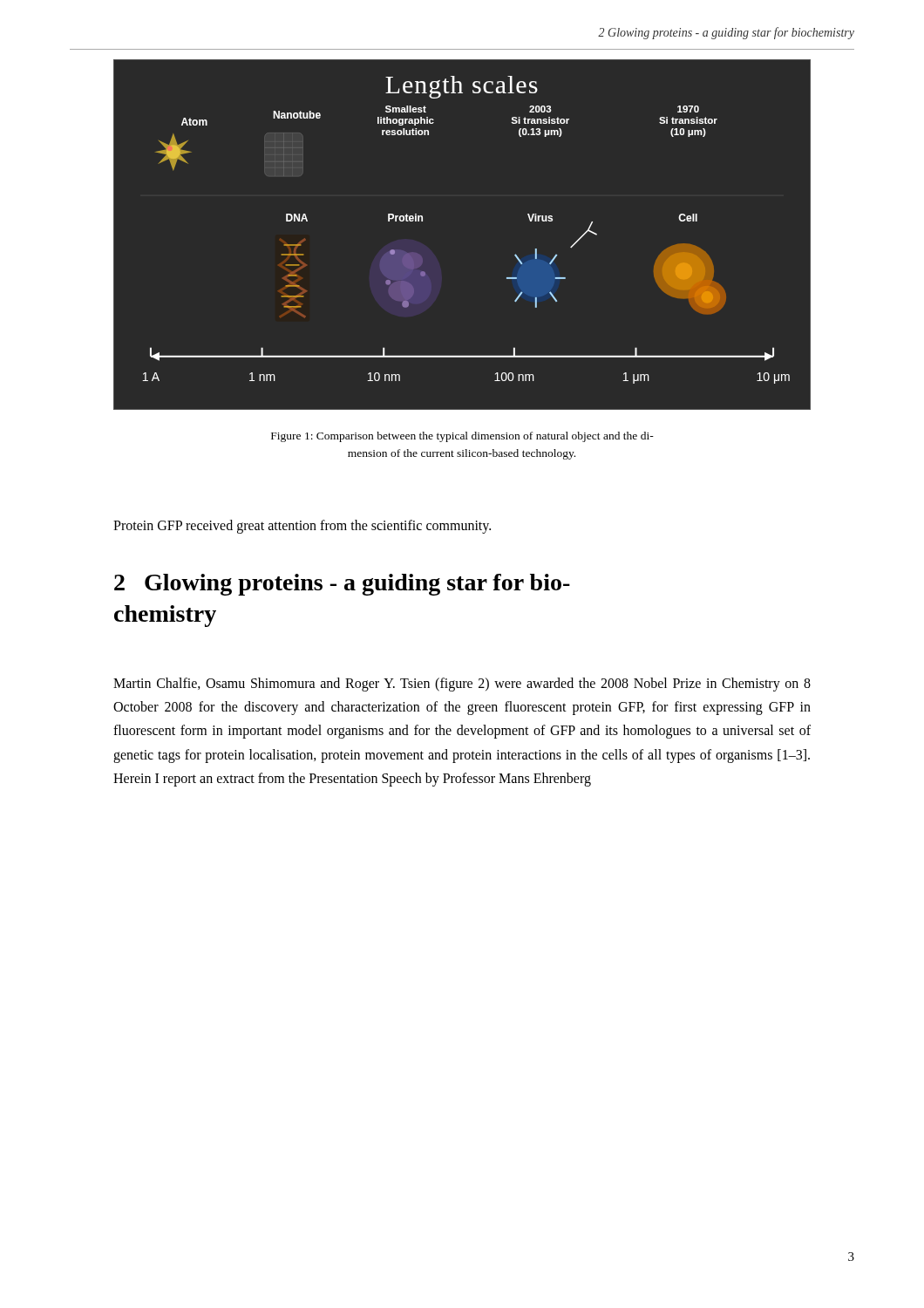
Task: Find the element starting "Martin Chalfie, Osamu Shimomura and Roger Y."
Action: click(462, 731)
